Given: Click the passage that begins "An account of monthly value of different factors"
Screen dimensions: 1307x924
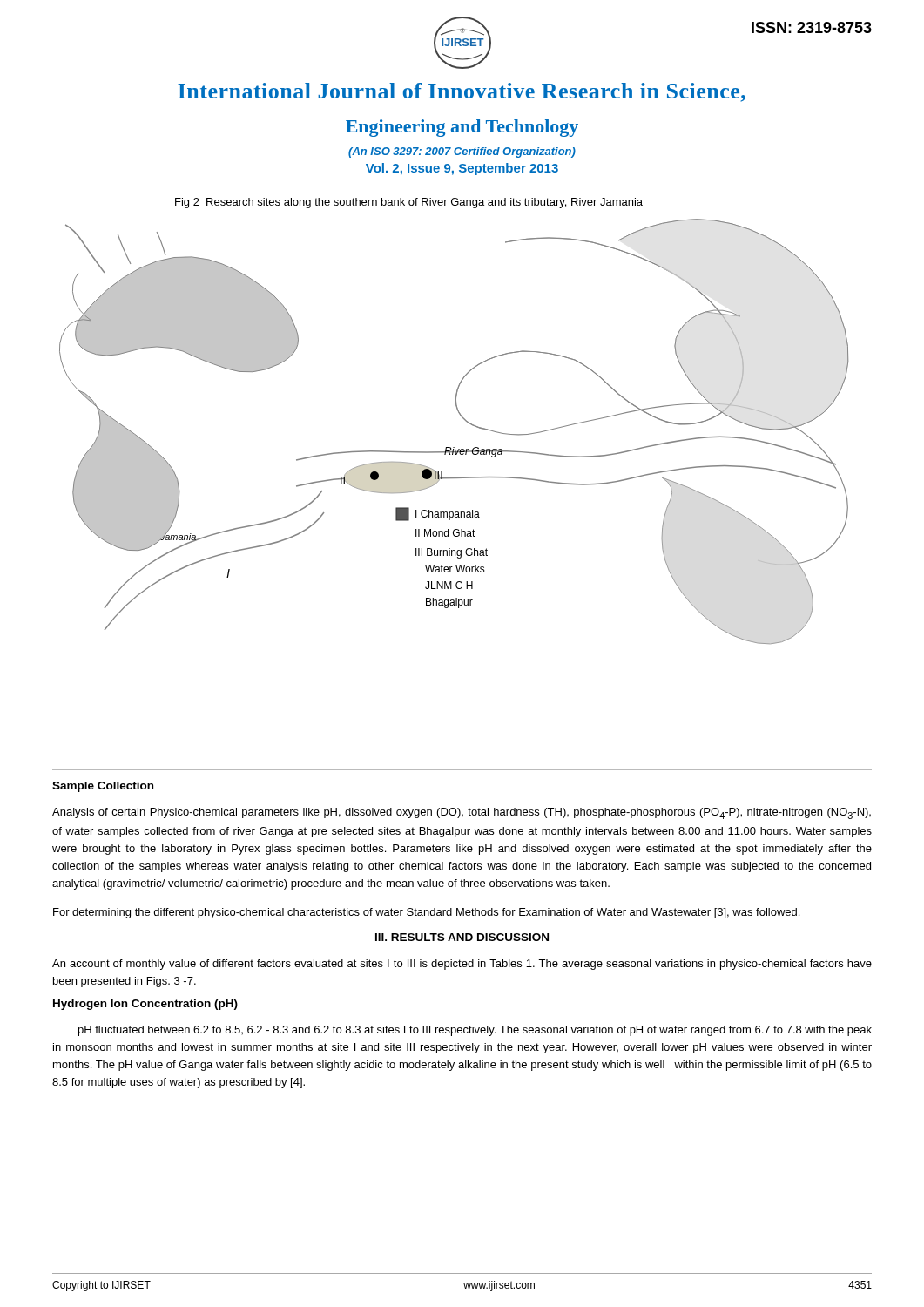Looking at the screenshot, I should pyautogui.click(x=462, y=972).
